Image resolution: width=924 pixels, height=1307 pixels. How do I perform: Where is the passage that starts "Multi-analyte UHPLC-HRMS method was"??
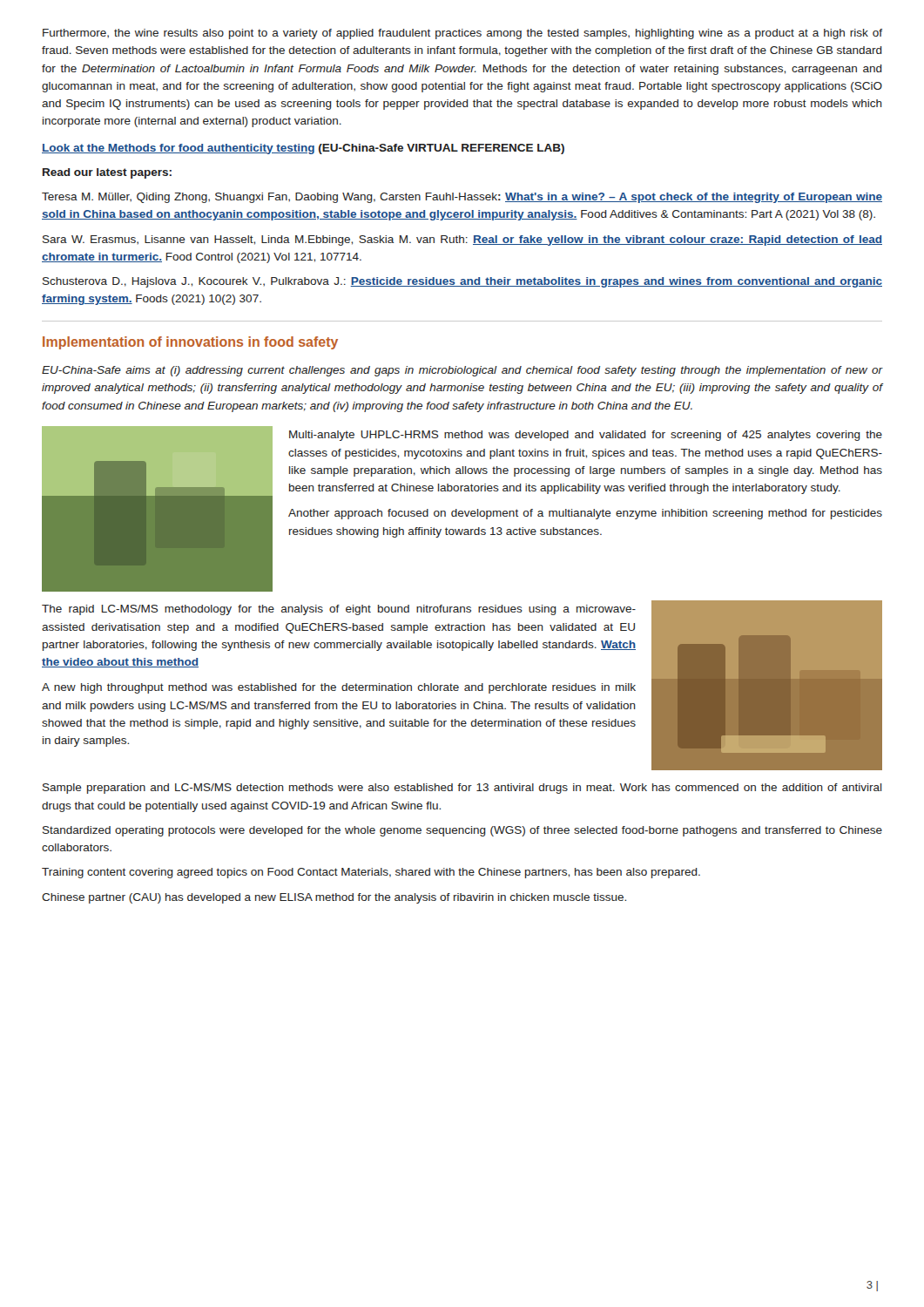[585, 483]
